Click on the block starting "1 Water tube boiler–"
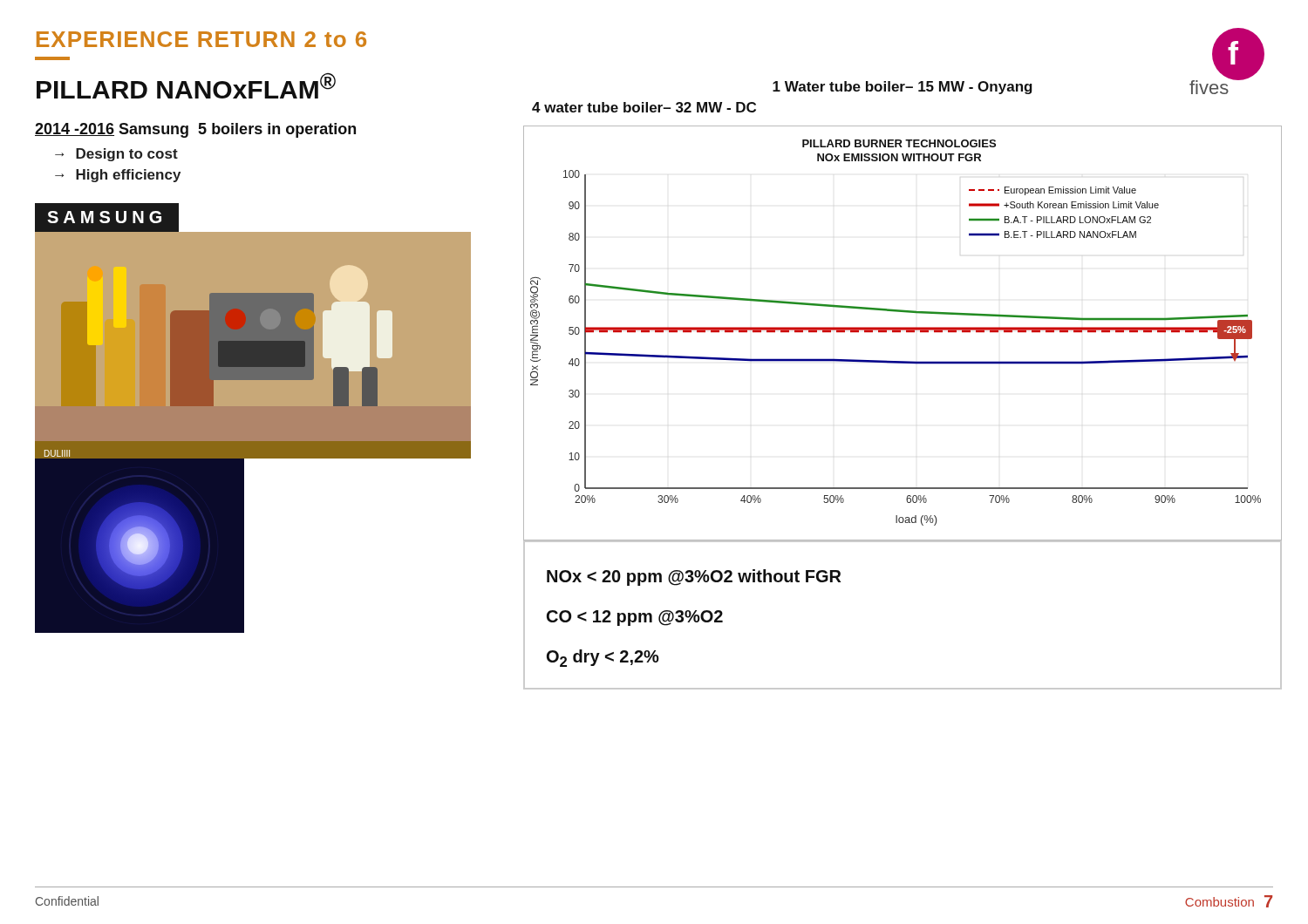Viewport: 1308px width, 924px height. coord(903,87)
